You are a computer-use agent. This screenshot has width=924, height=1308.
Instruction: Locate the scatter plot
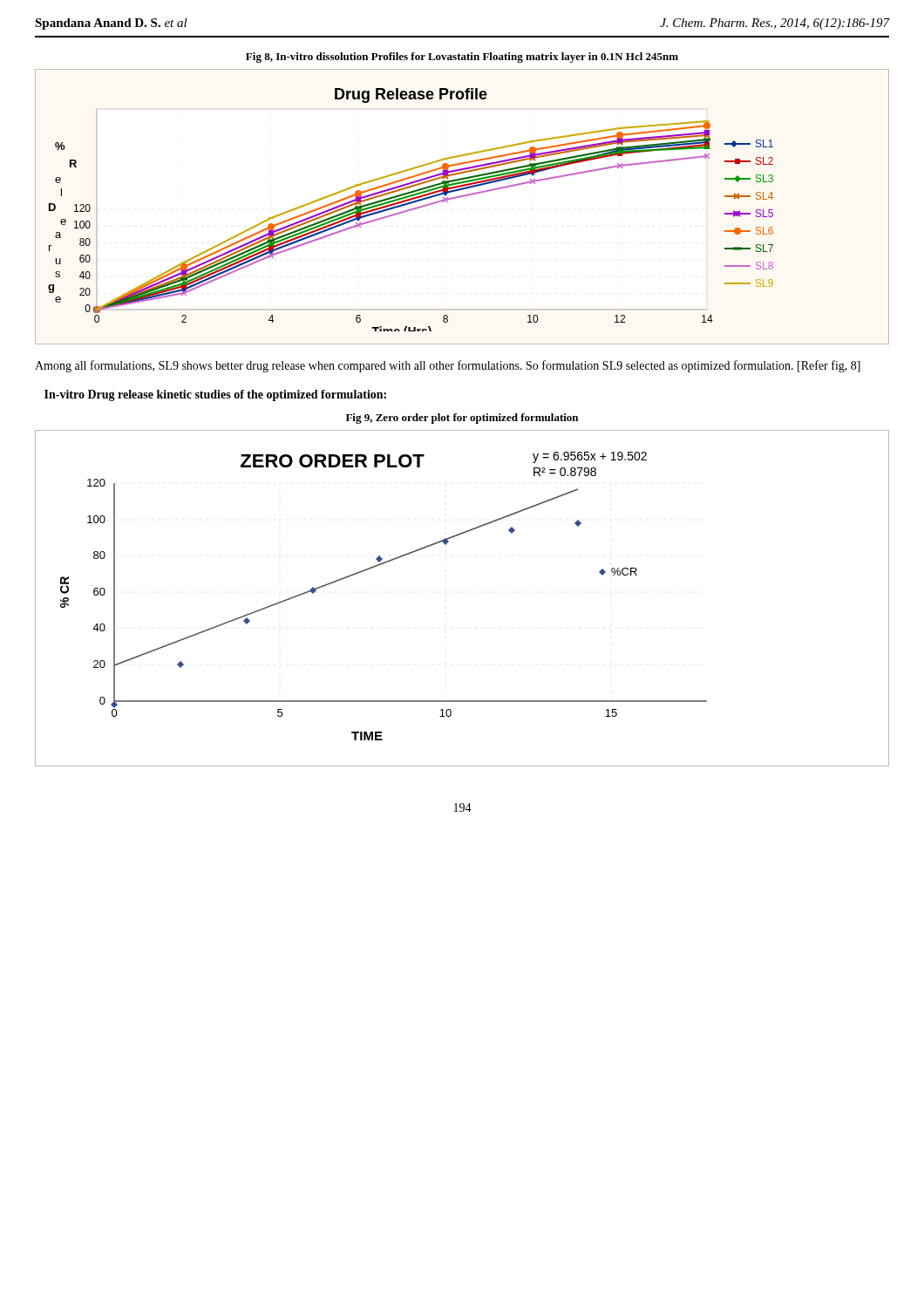click(462, 598)
